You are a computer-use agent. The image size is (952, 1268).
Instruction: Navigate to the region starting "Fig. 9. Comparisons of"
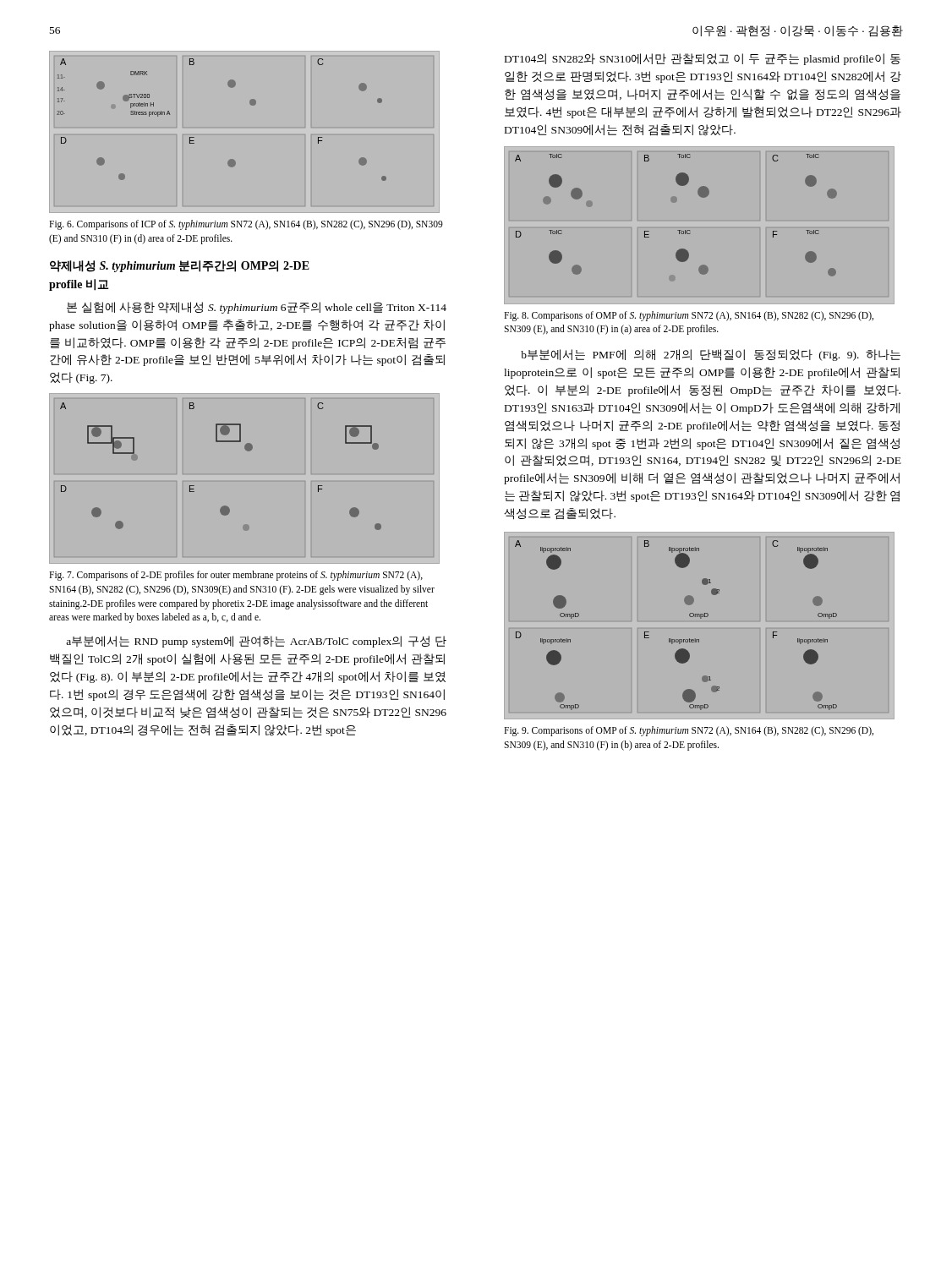coord(689,738)
